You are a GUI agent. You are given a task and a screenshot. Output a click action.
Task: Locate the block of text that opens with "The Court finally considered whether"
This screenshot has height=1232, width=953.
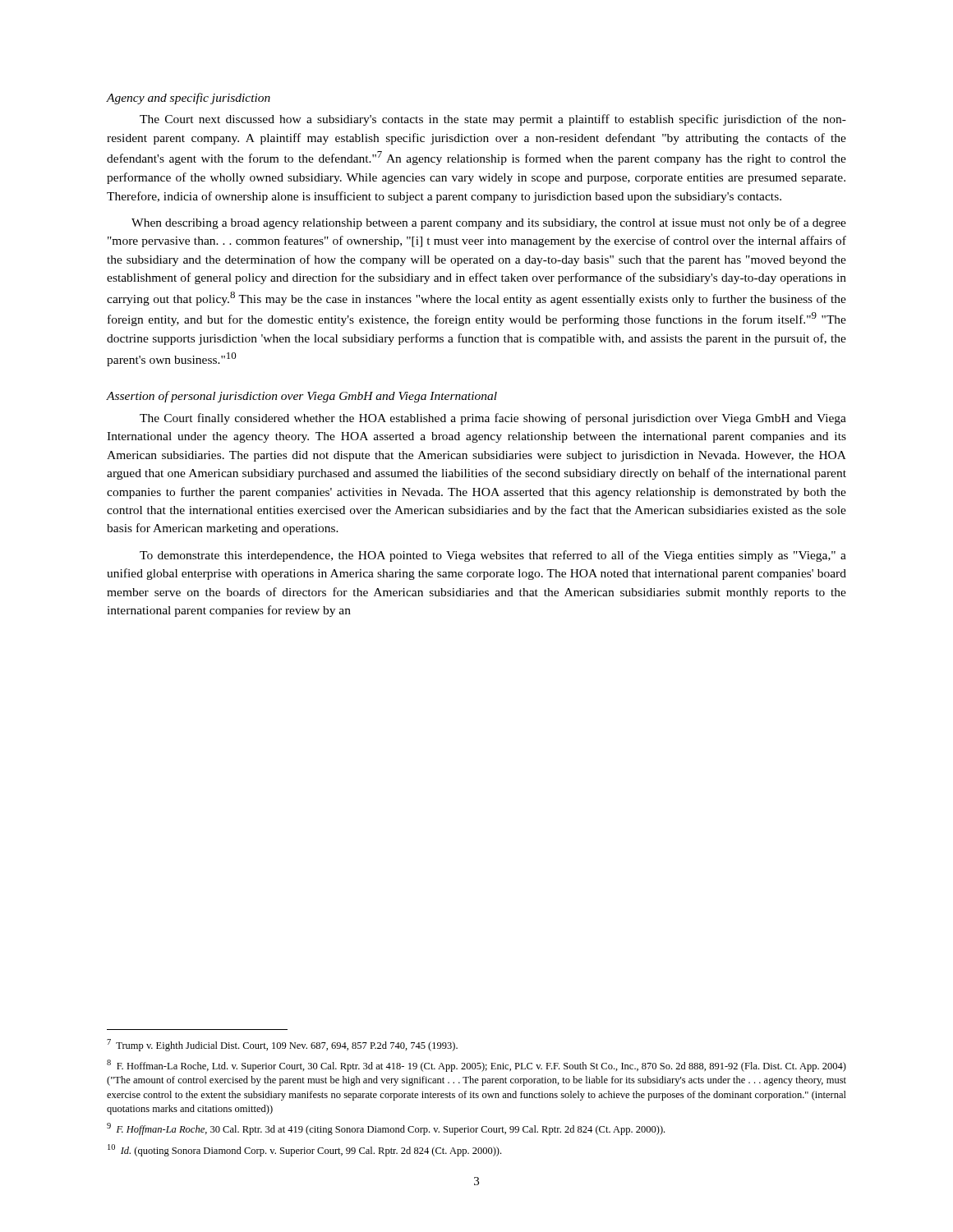point(476,473)
